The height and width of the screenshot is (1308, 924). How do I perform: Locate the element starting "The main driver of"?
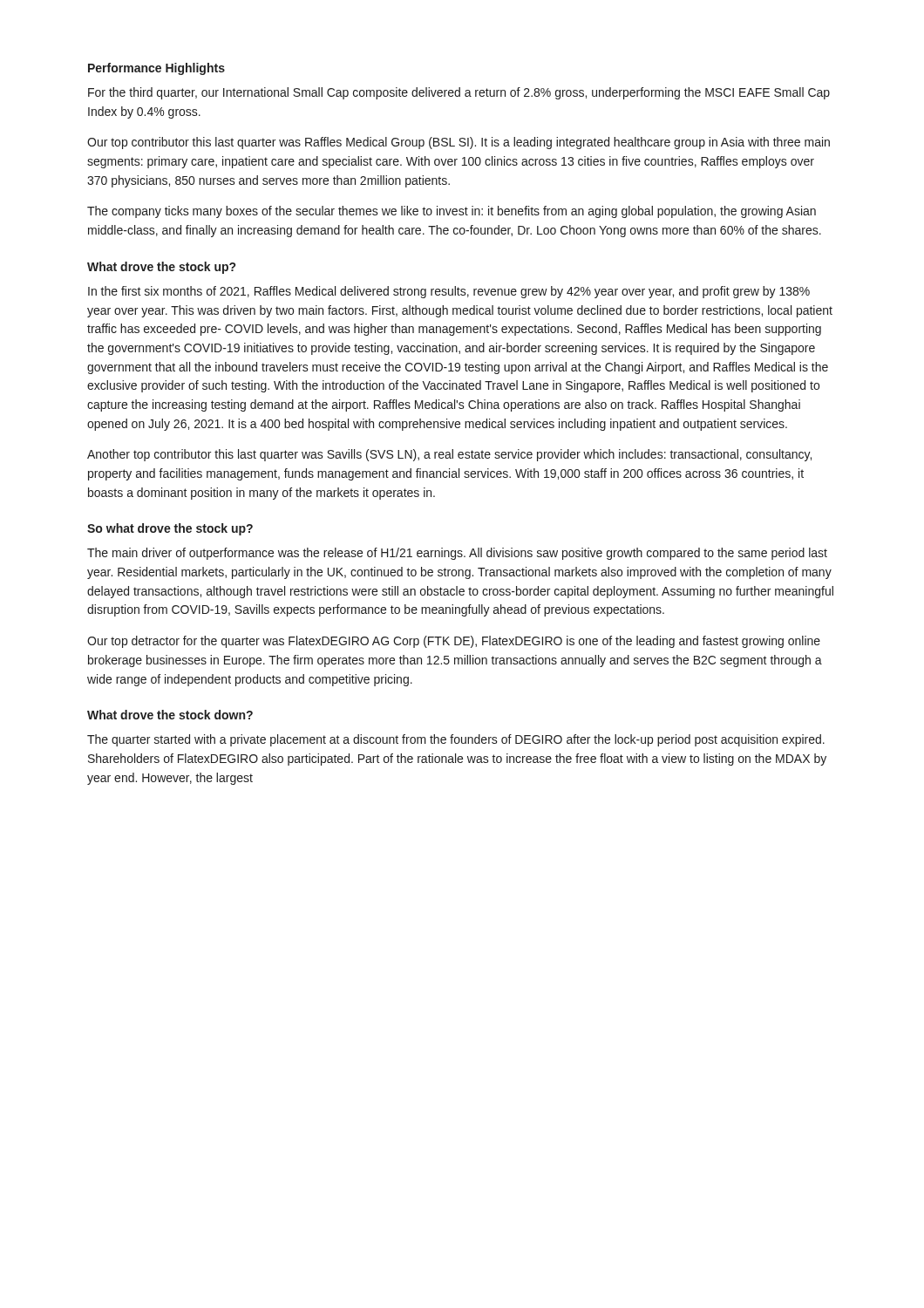(x=461, y=582)
